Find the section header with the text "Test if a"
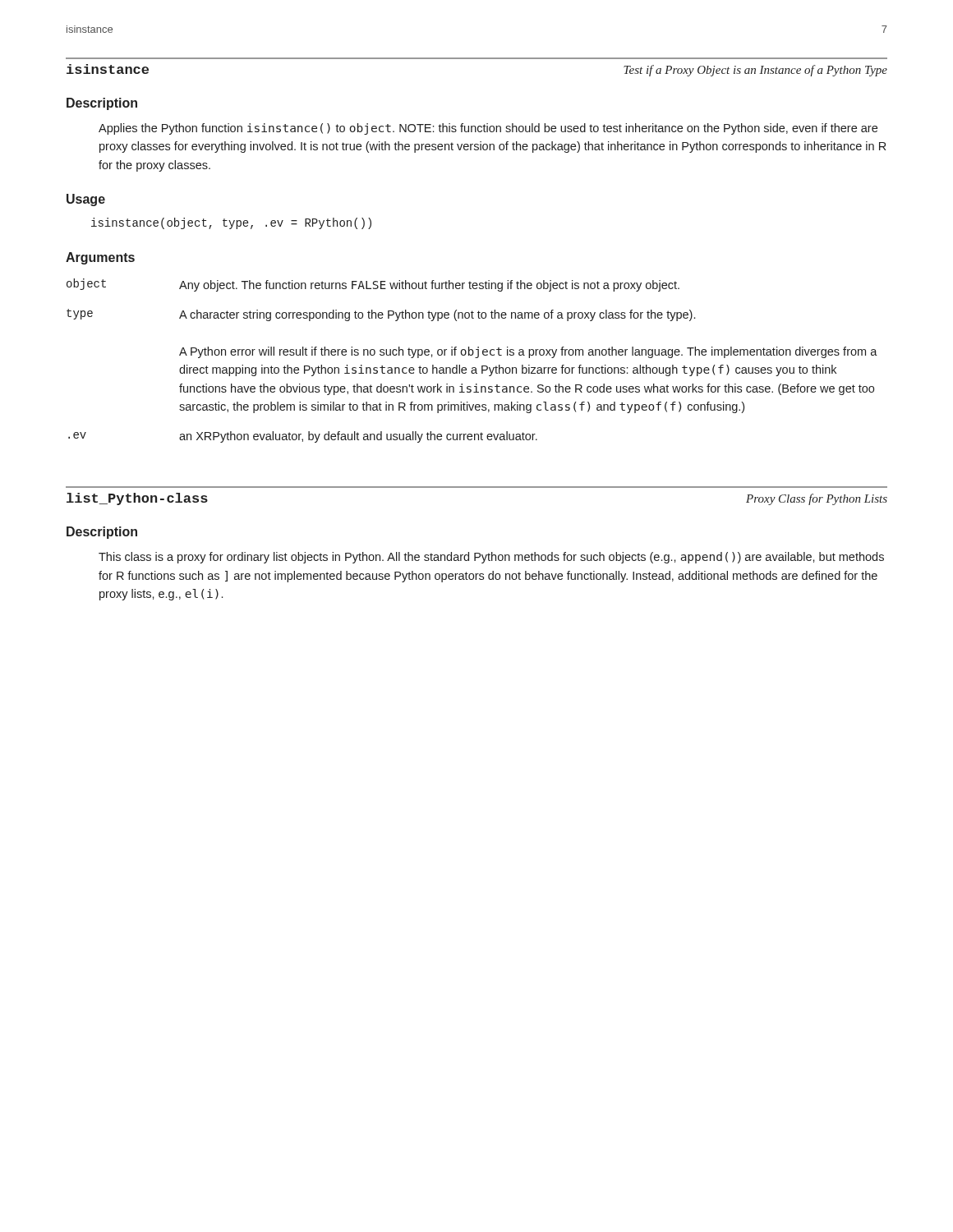The height and width of the screenshot is (1232, 953). click(x=755, y=70)
